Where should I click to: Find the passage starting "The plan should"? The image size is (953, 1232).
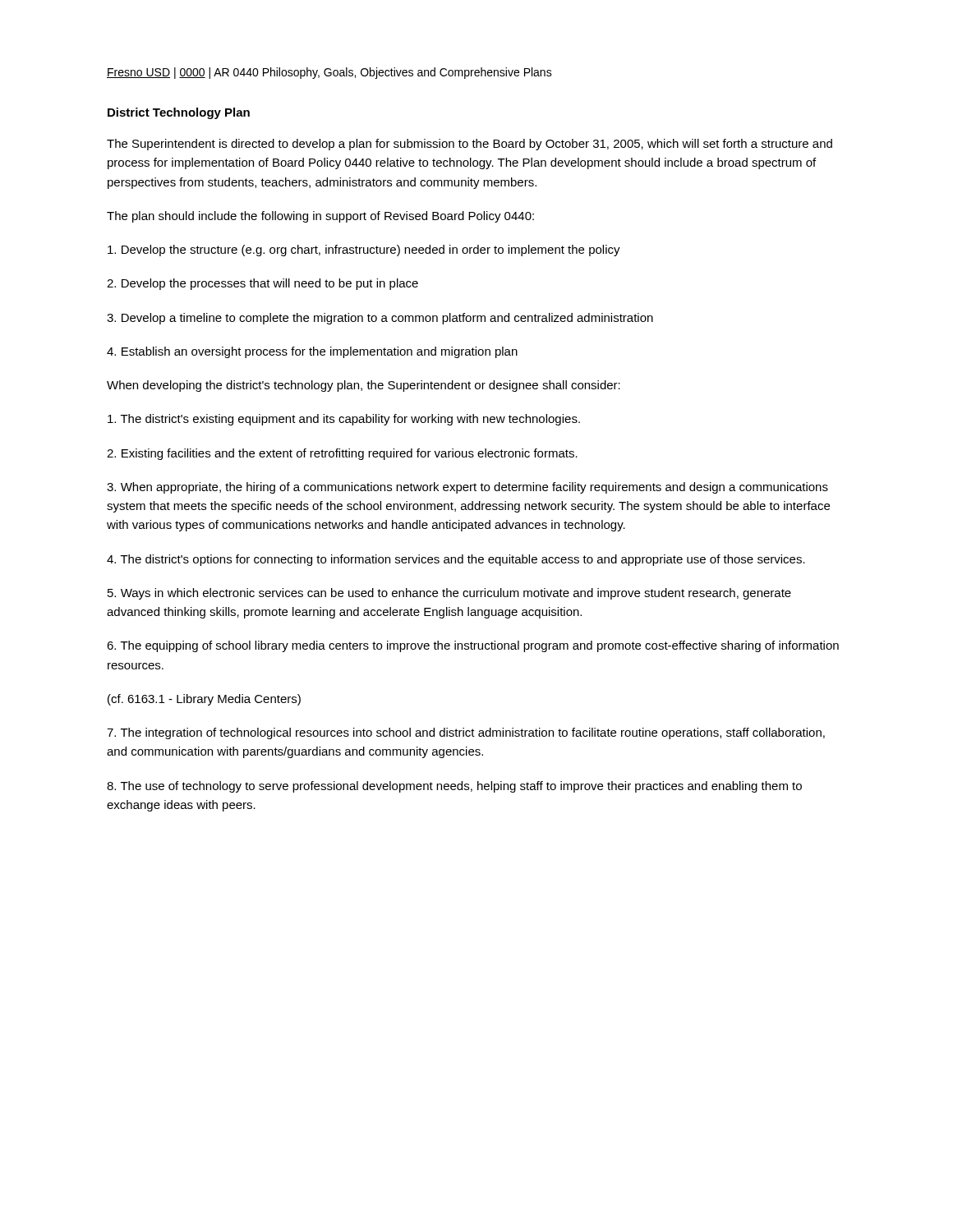(321, 215)
